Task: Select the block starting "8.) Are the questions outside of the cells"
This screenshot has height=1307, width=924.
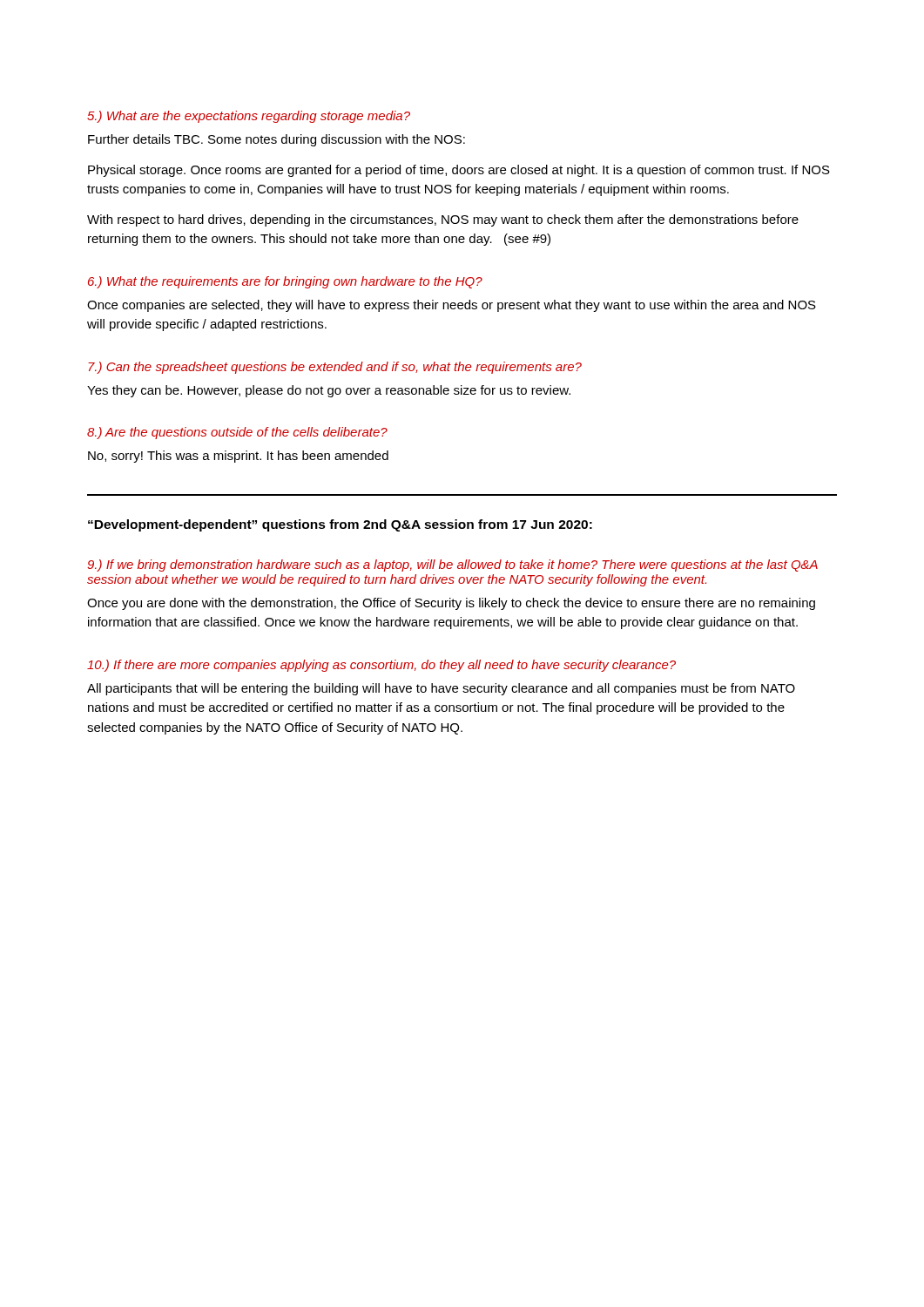Action: (x=237, y=432)
